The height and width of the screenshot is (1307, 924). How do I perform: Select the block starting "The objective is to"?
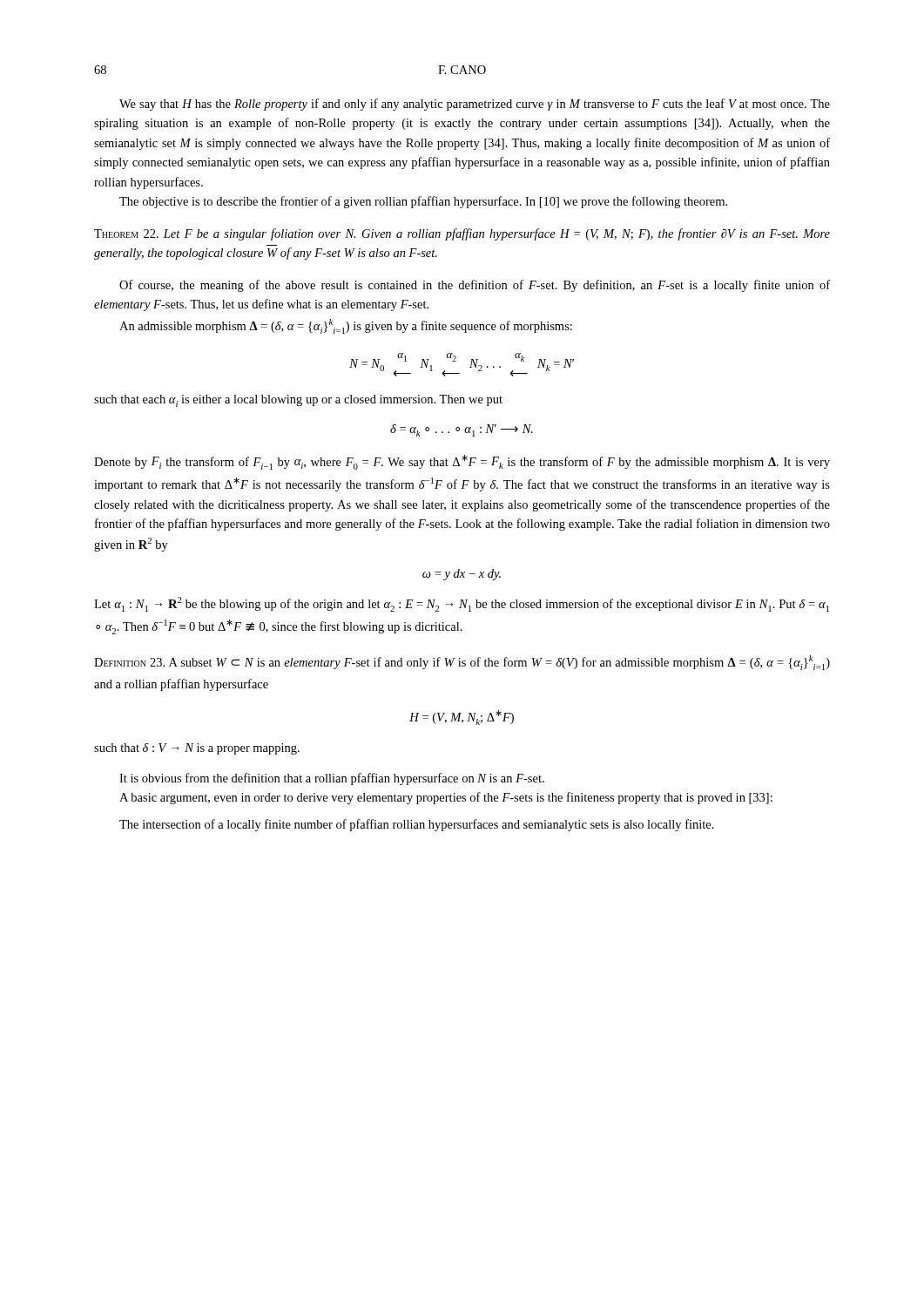point(462,202)
